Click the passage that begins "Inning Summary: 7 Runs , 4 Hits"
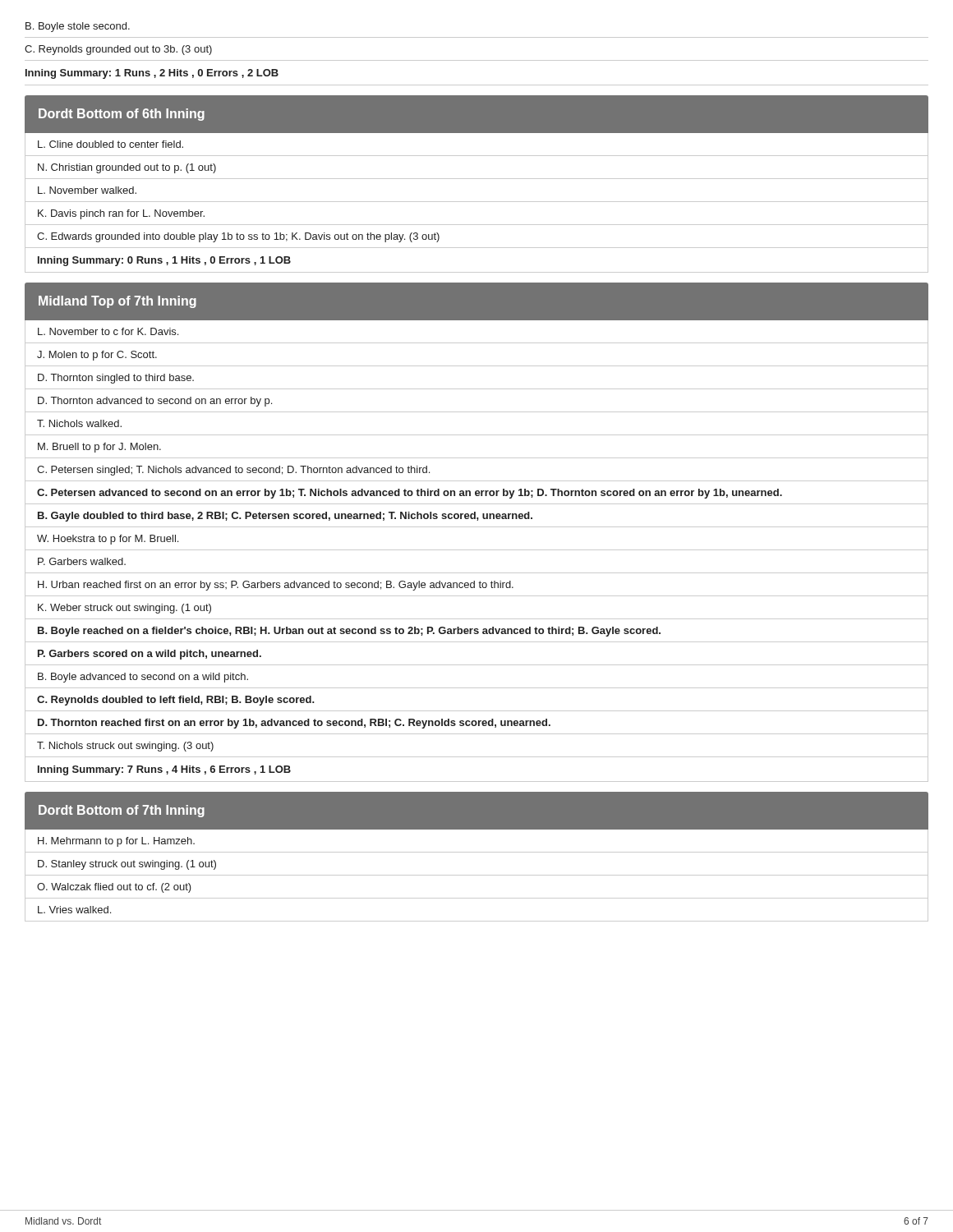 pyautogui.click(x=164, y=769)
